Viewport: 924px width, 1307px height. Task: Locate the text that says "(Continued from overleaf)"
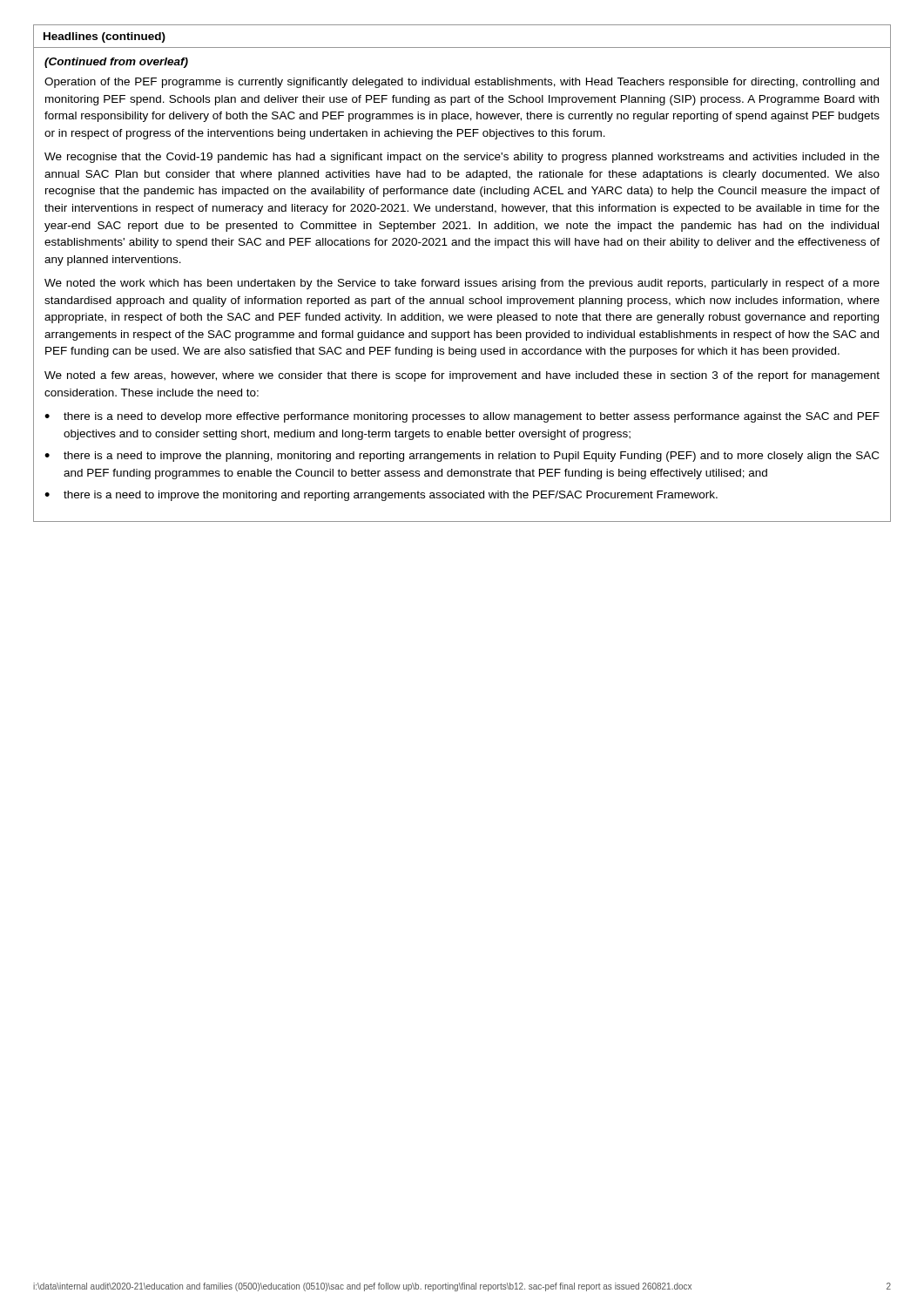point(116,61)
